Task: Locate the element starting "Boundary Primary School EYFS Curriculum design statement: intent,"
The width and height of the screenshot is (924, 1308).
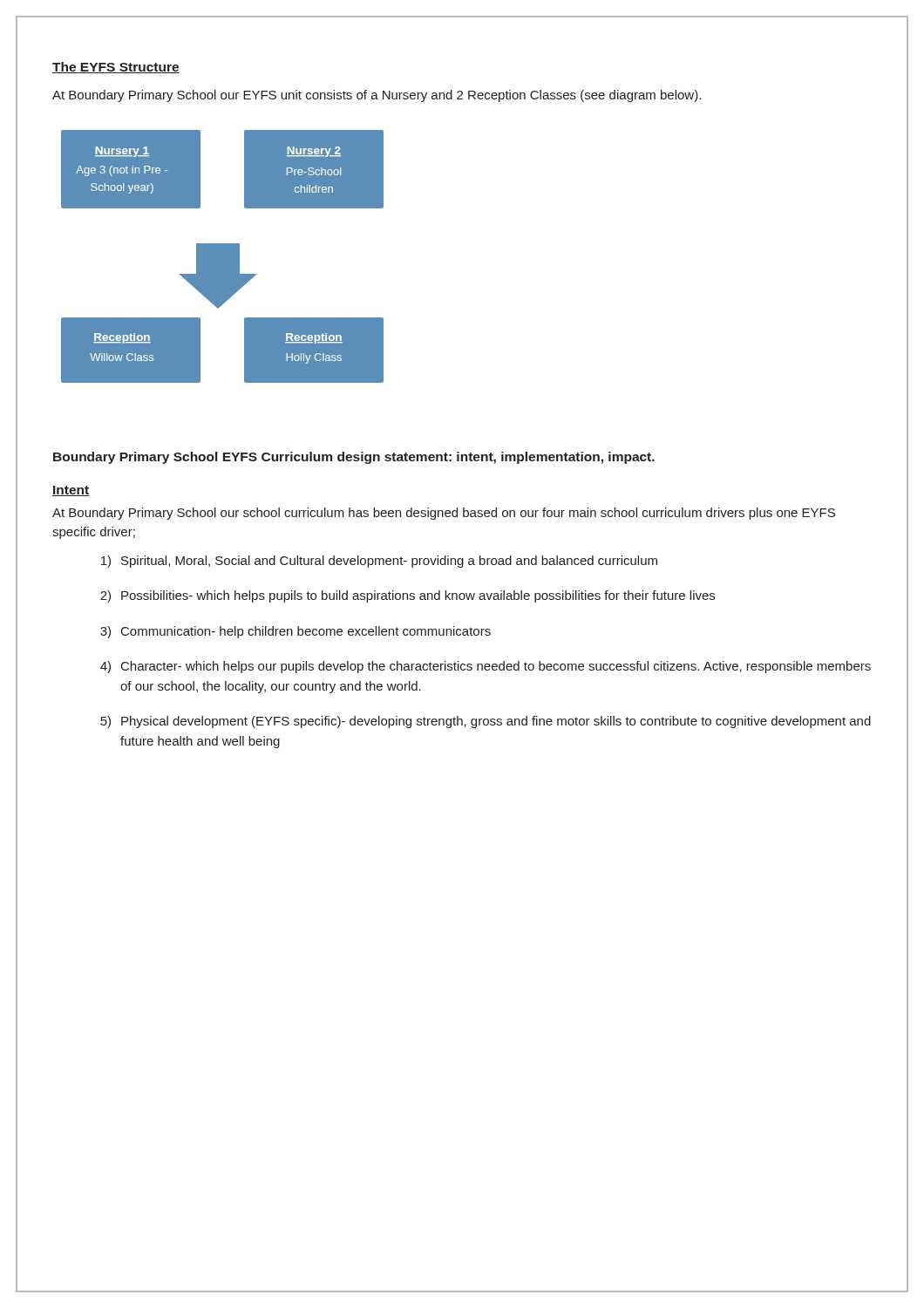Action: click(354, 456)
